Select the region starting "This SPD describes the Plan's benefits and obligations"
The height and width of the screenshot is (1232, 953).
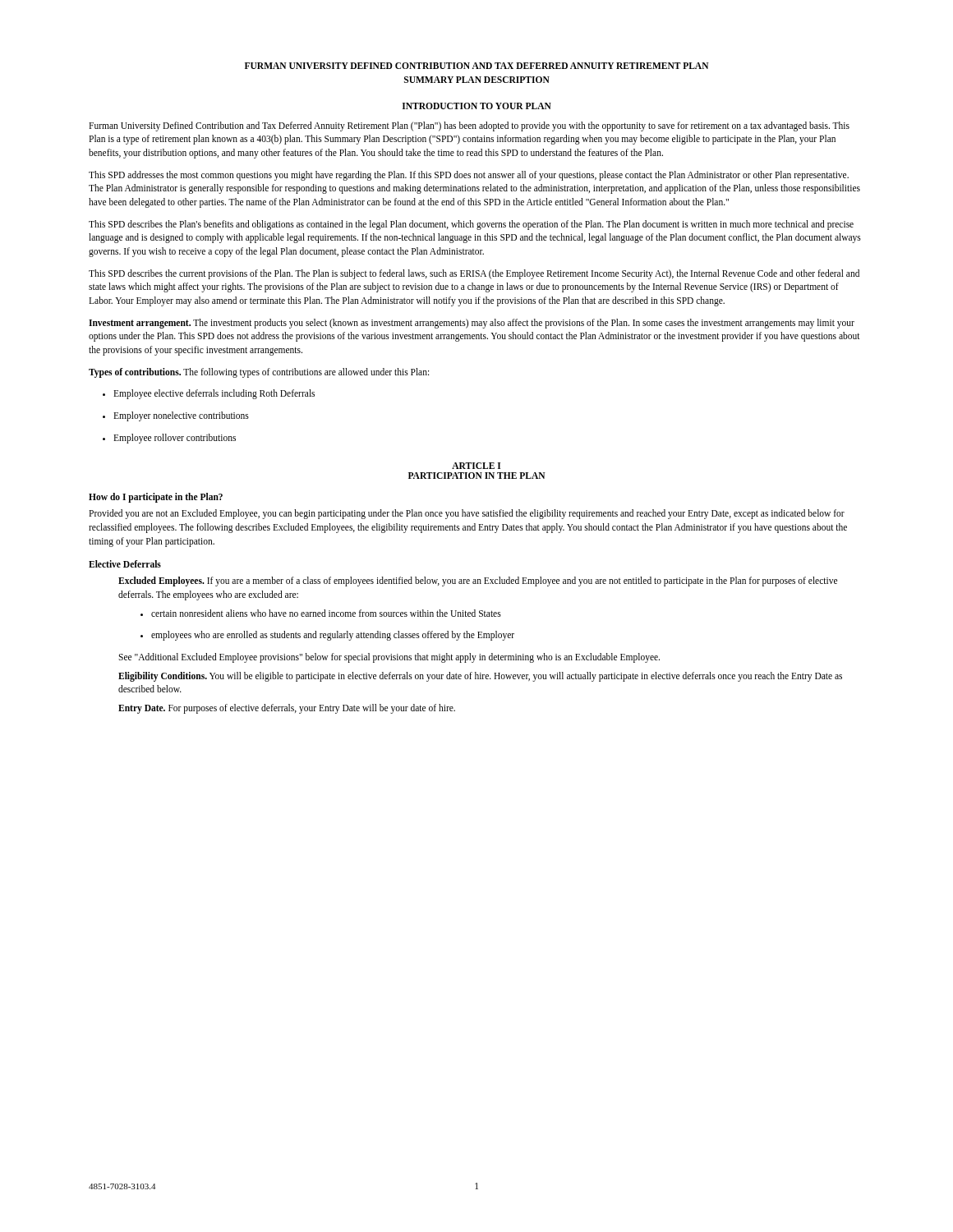[x=476, y=238]
